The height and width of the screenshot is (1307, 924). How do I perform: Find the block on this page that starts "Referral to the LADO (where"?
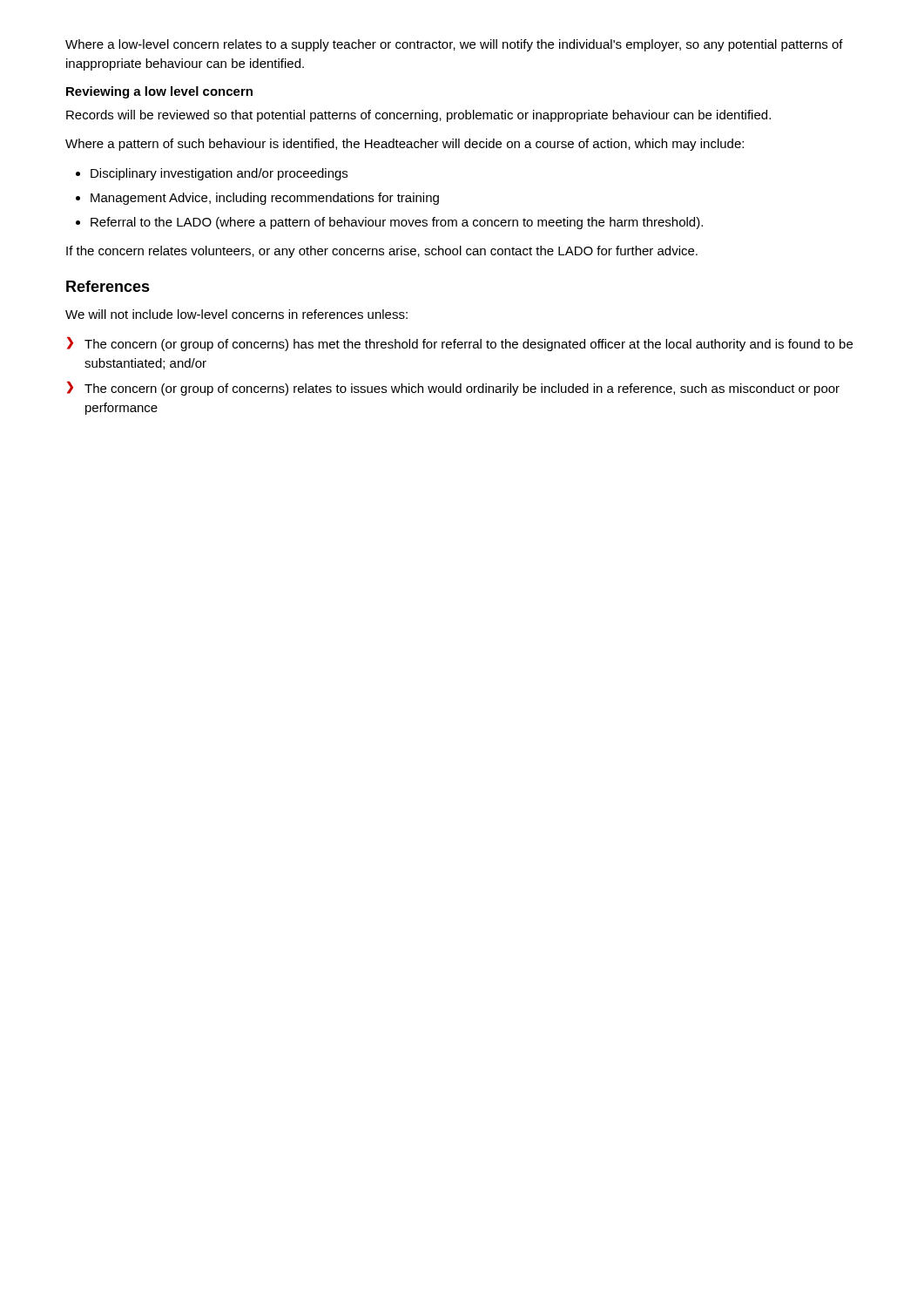click(x=462, y=222)
